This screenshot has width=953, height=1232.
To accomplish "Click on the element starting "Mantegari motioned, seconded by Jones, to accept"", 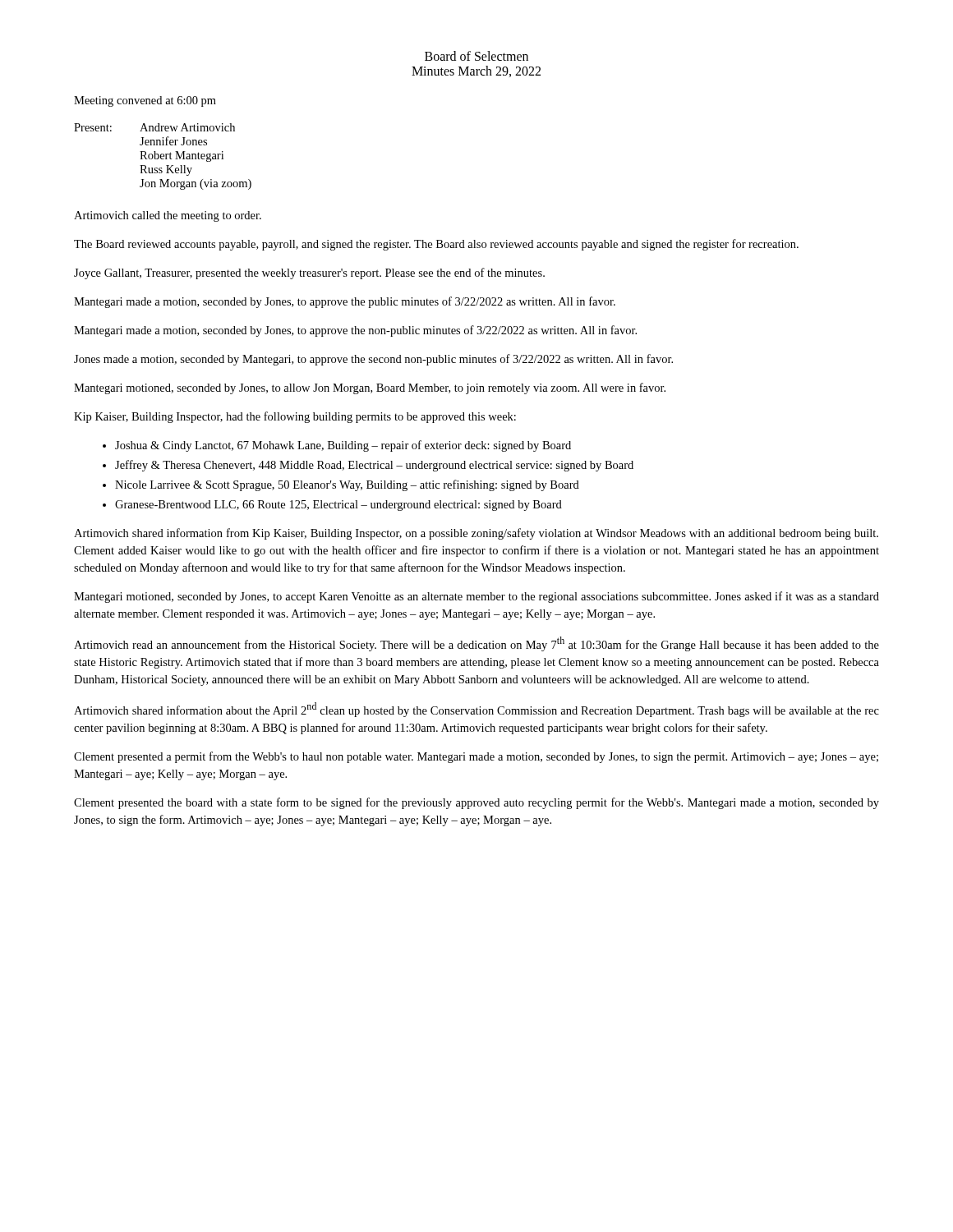I will tap(476, 605).
